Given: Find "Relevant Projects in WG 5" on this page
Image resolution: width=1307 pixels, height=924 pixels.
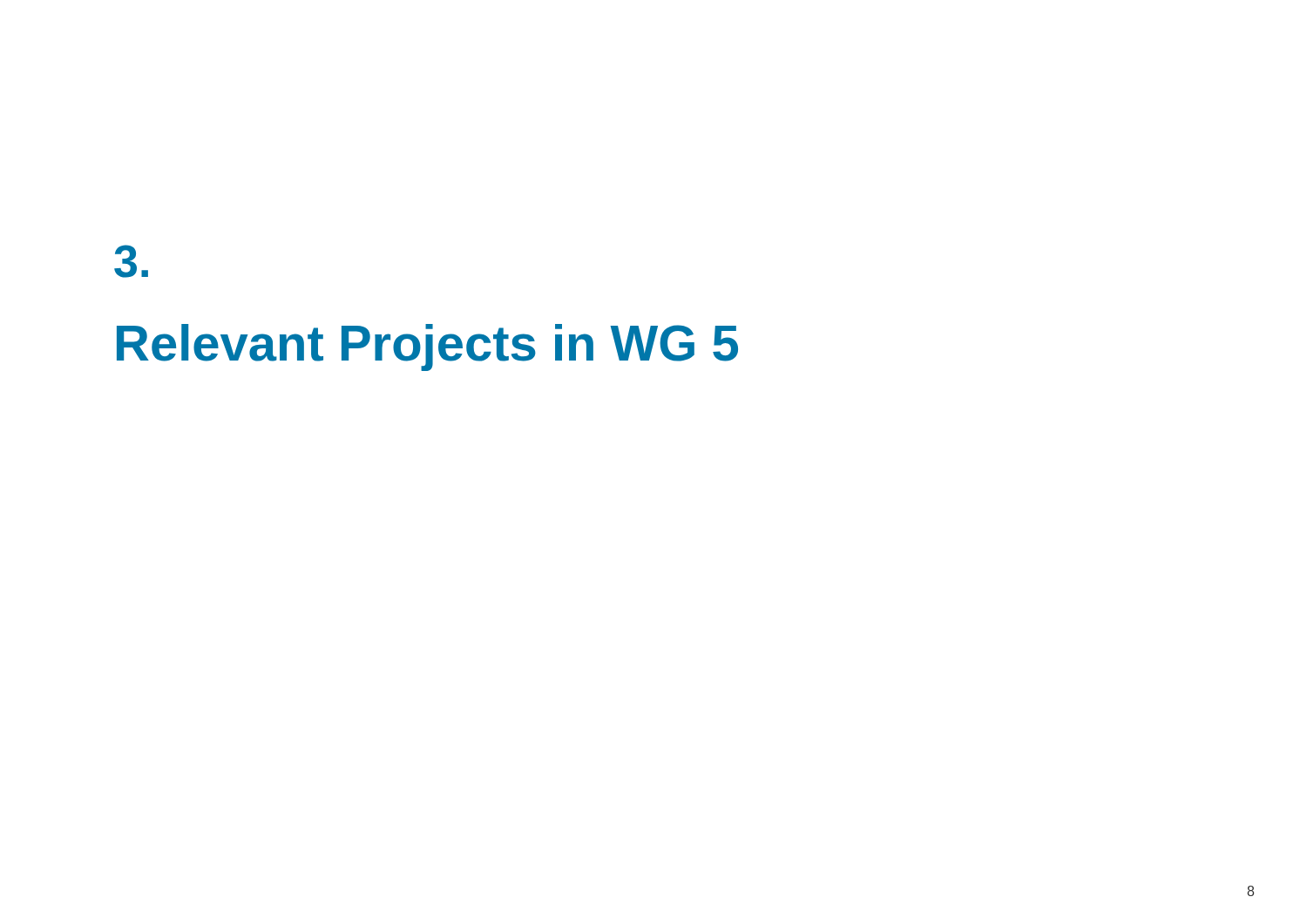Looking at the screenshot, I should [x=426, y=343].
